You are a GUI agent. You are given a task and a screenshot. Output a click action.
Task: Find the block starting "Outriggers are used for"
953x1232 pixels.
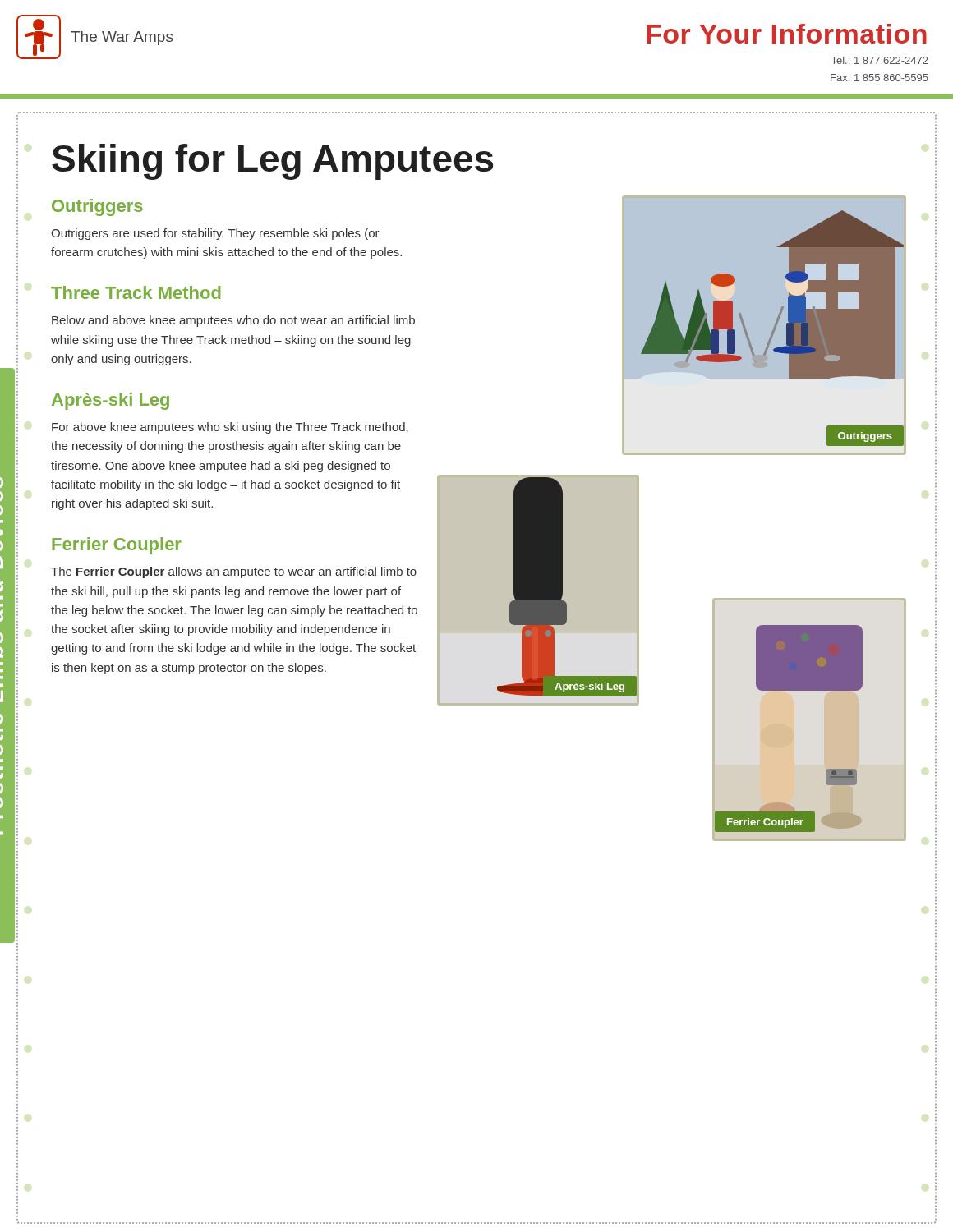click(227, 242)
